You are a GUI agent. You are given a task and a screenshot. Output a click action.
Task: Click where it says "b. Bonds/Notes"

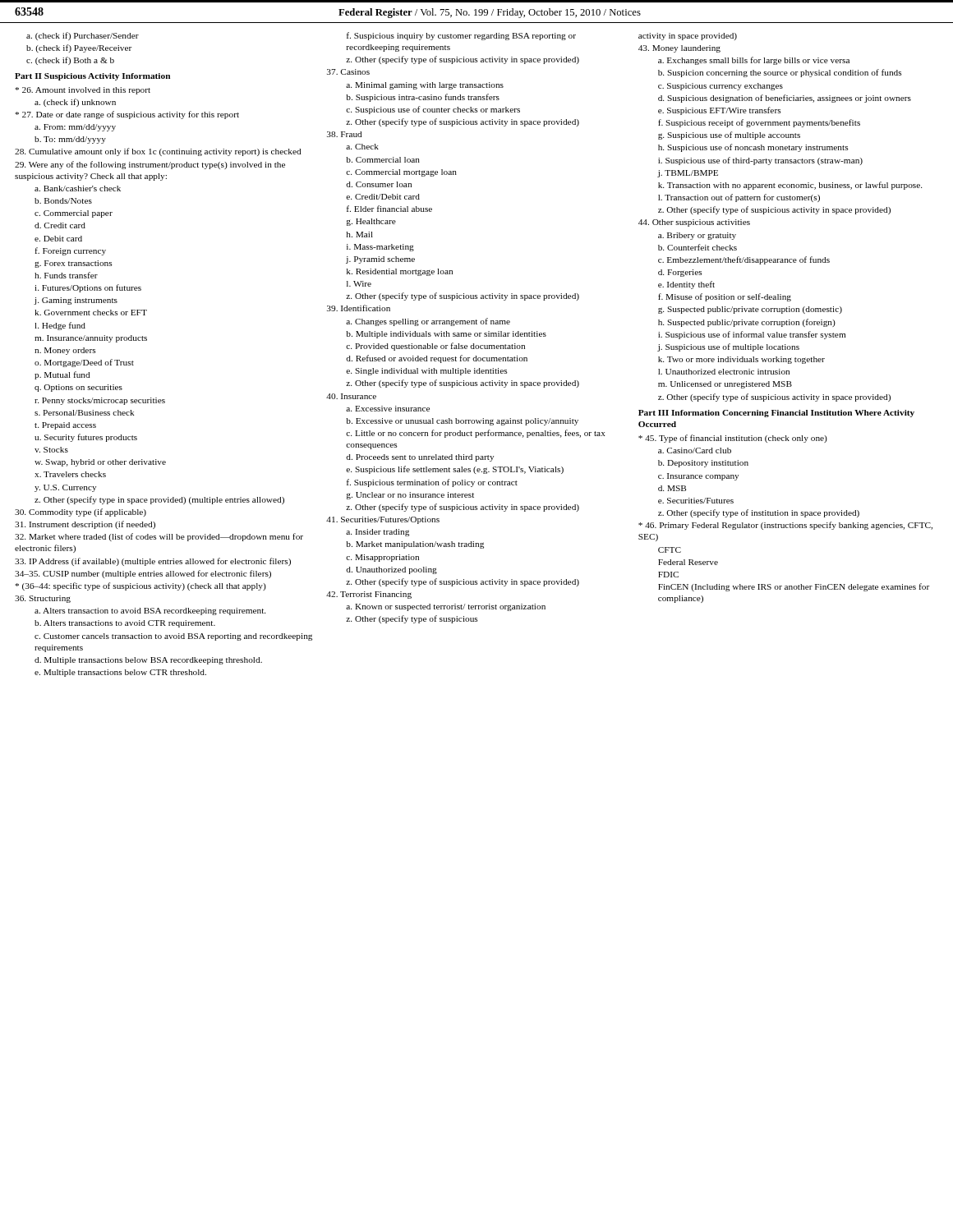coord(63,200)
